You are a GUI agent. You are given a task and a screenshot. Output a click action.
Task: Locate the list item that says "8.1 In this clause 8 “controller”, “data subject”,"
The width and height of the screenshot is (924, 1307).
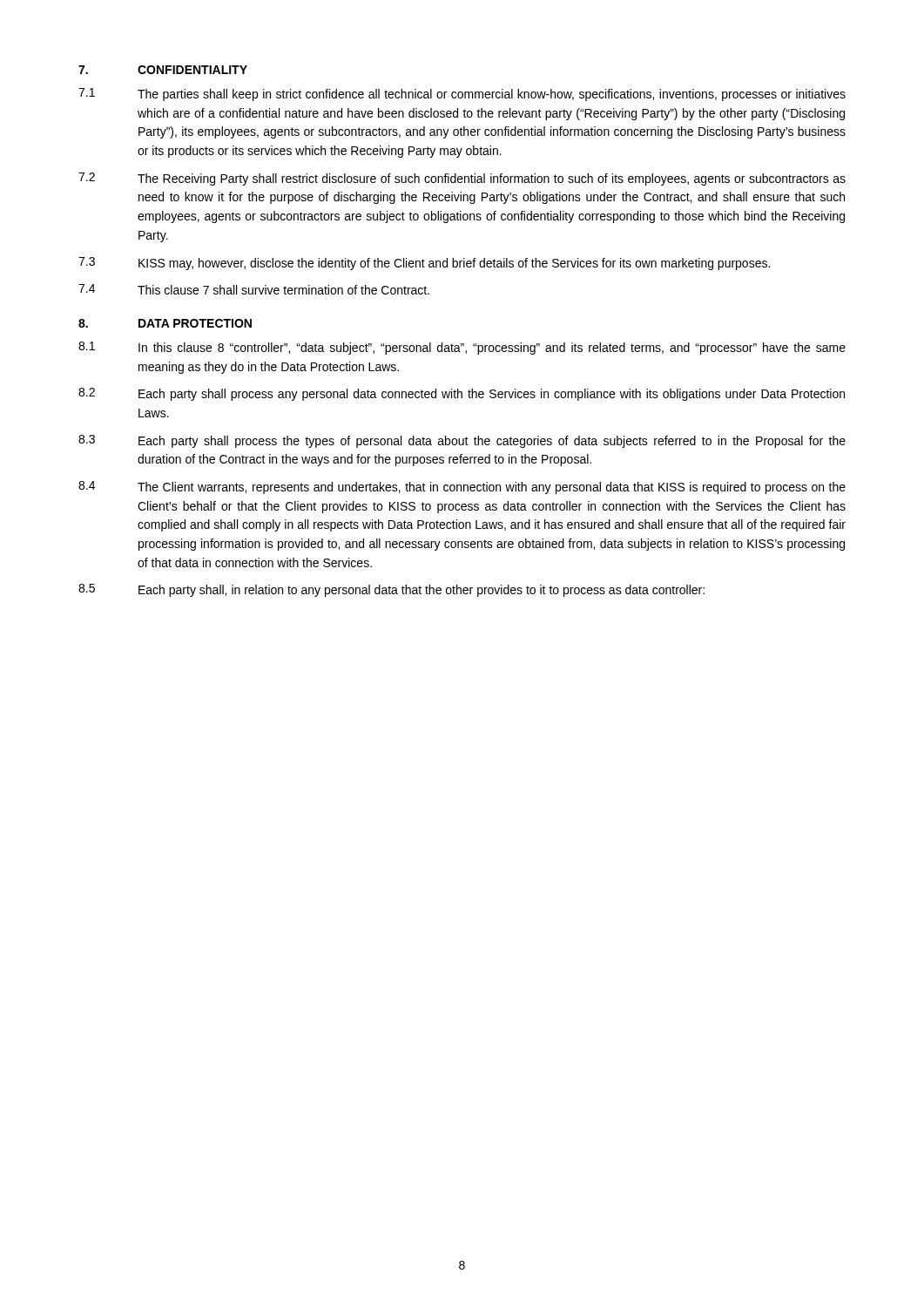point(462,358)
